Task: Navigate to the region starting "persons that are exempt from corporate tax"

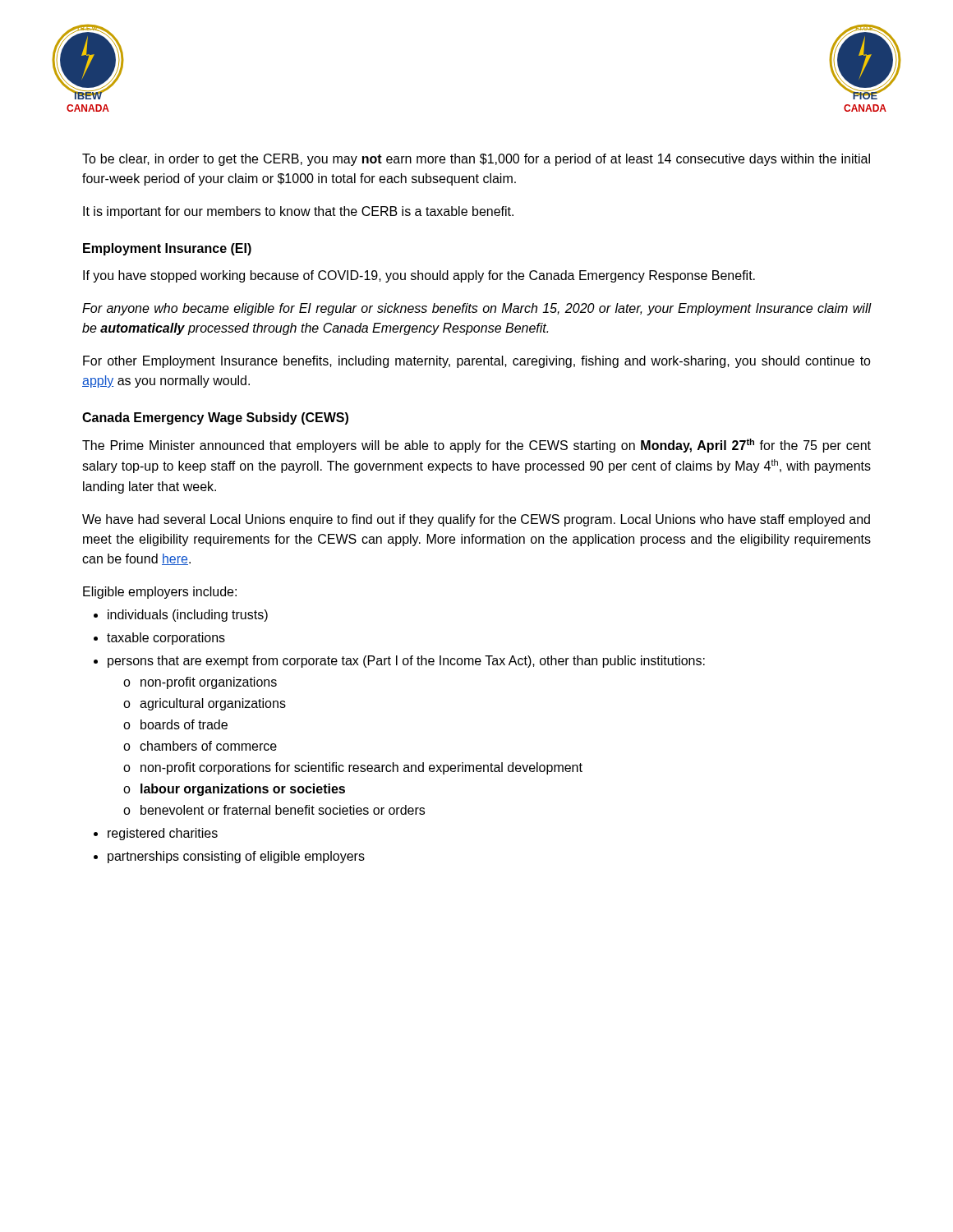Action: 406,662
